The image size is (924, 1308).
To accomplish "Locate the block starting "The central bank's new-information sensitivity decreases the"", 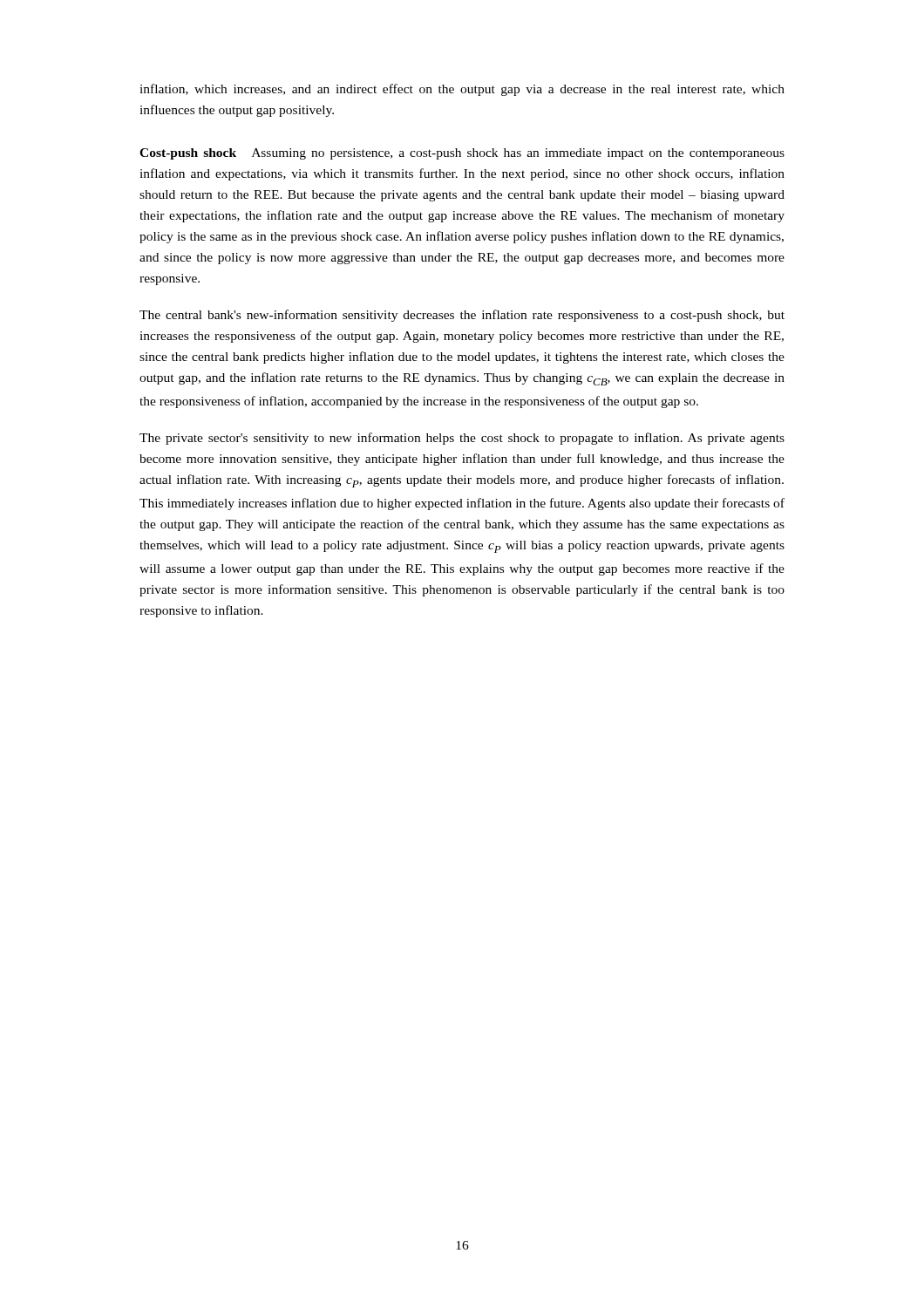I will (x=462, y=357).
